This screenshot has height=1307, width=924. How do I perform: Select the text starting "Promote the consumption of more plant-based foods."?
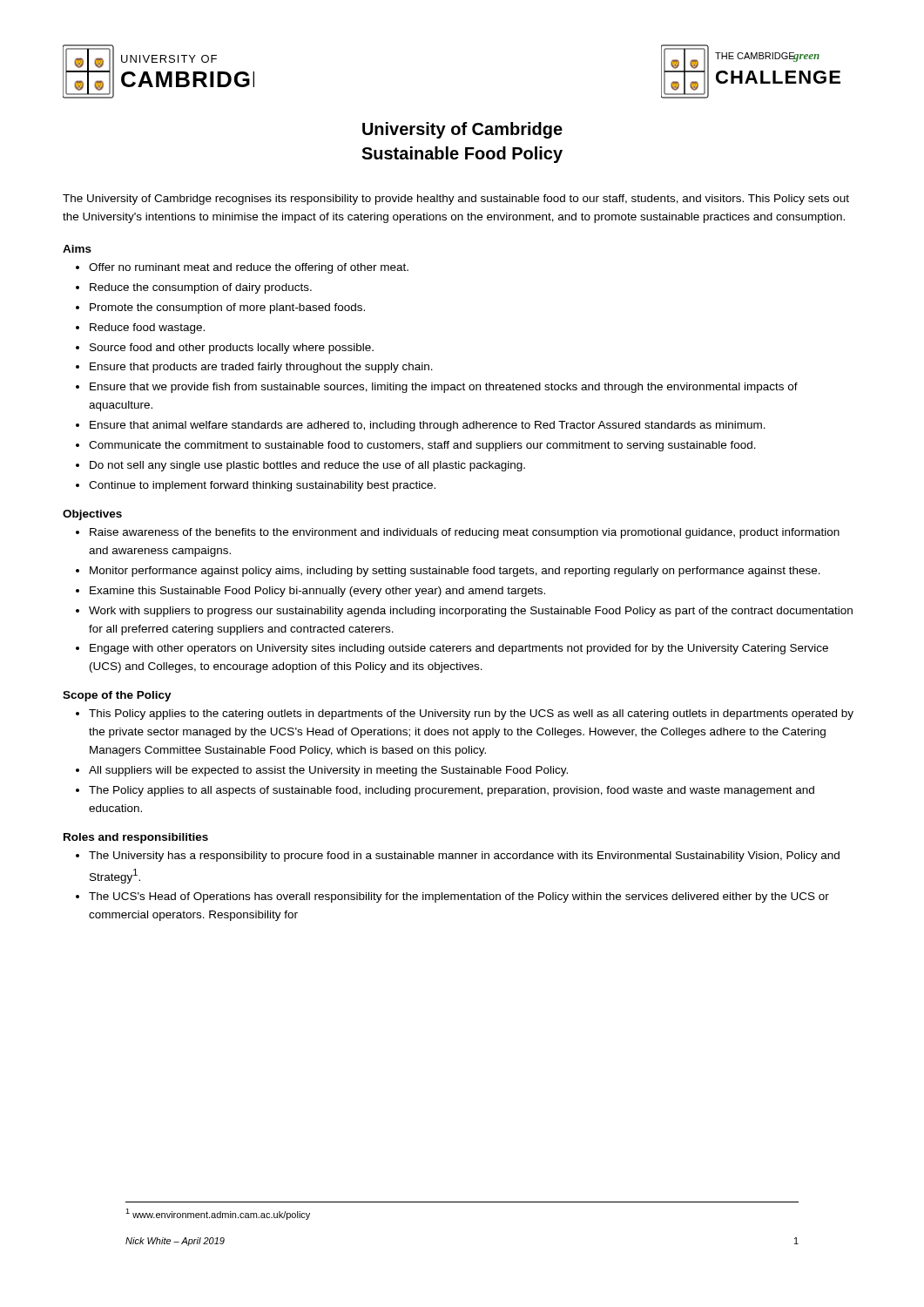pos(227,307)
